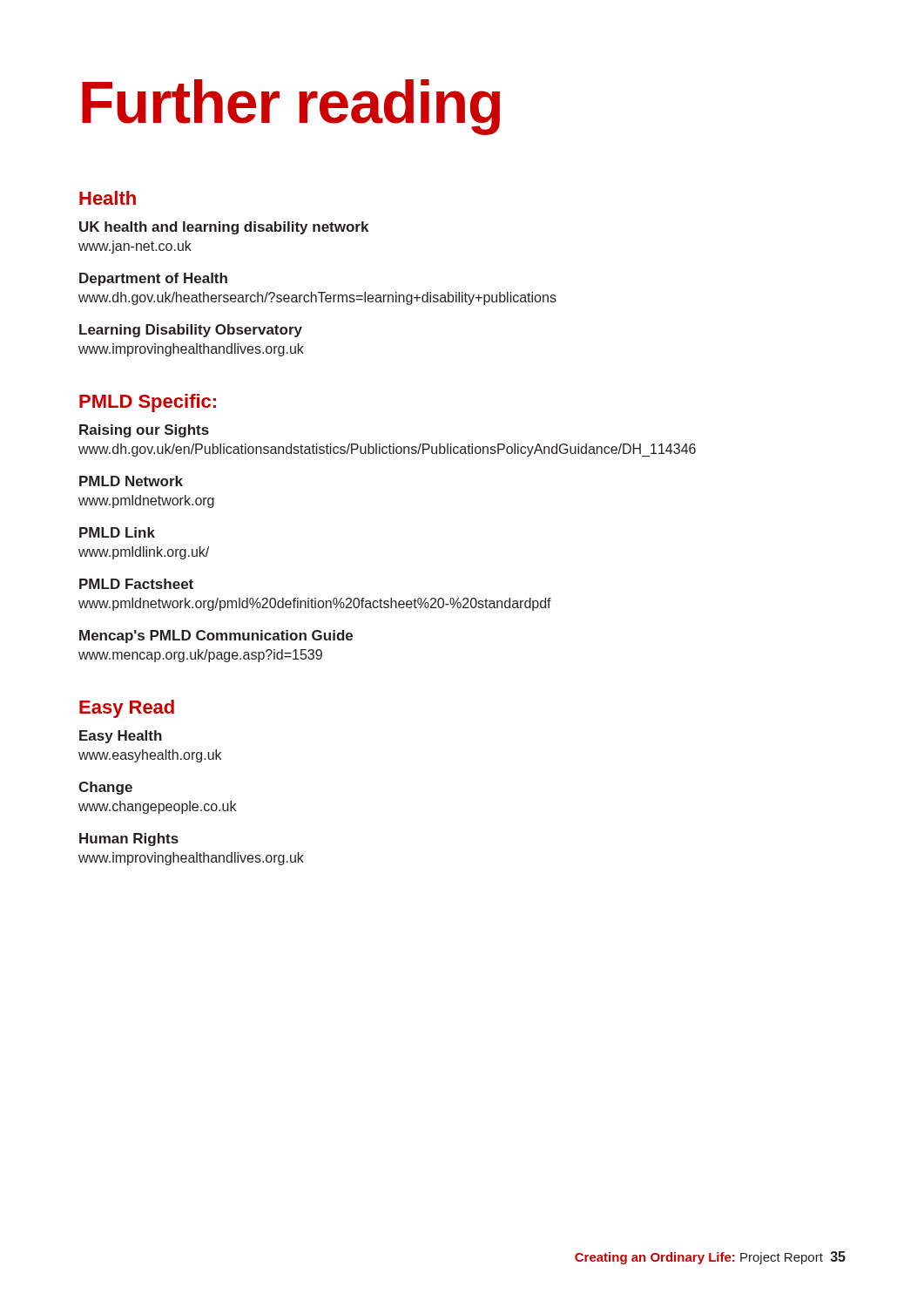Click on the text with the text "Department of Health www.dh.gov.uk/heathersearch/?searchTerms=learning+disability+publications"
Screen dimensions: 1307x924
(x=435, y=288)
